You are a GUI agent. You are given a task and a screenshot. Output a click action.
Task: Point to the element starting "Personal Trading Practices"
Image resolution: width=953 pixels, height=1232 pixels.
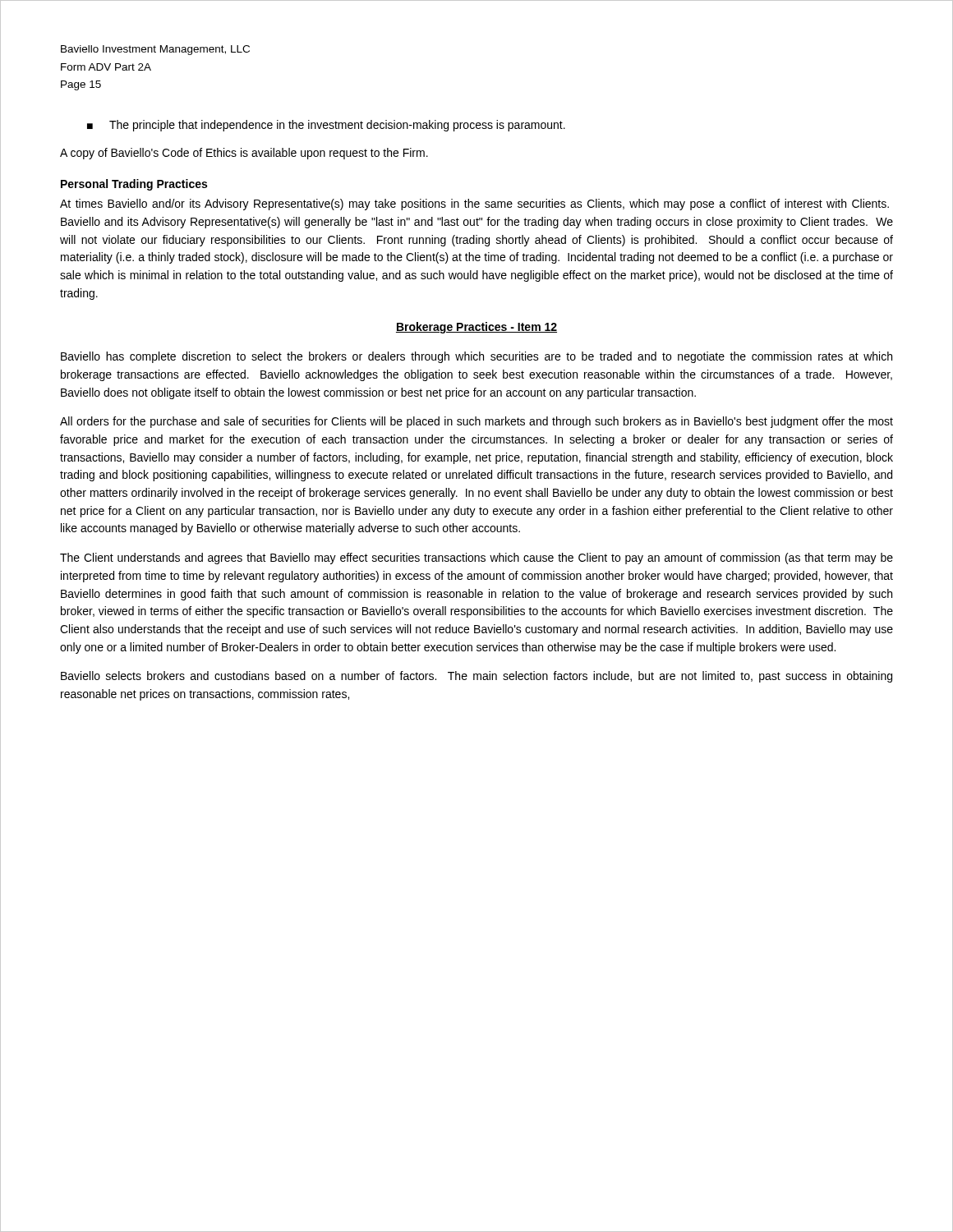pos(134,184)
